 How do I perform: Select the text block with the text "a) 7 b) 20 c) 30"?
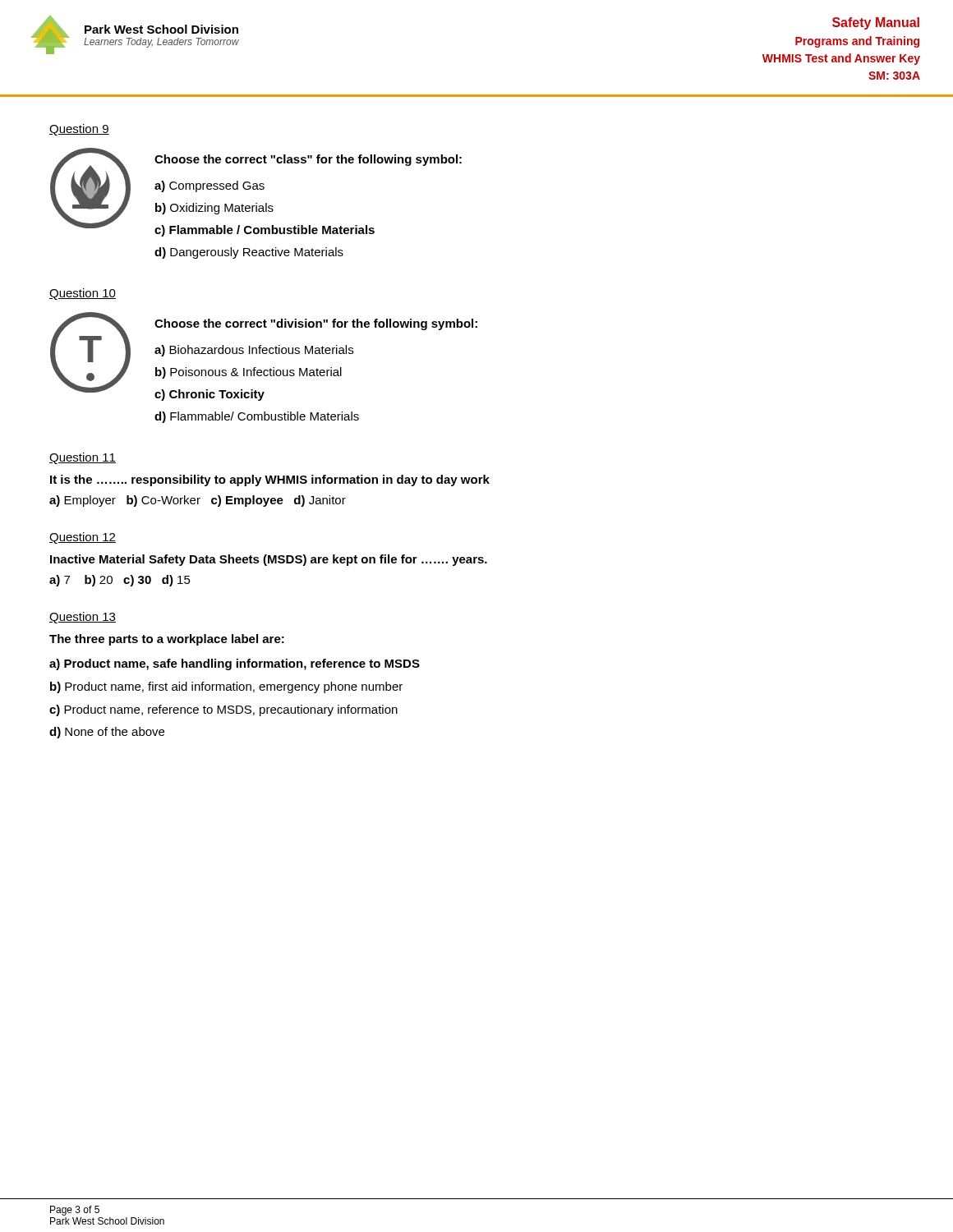(x=120, y=579)
